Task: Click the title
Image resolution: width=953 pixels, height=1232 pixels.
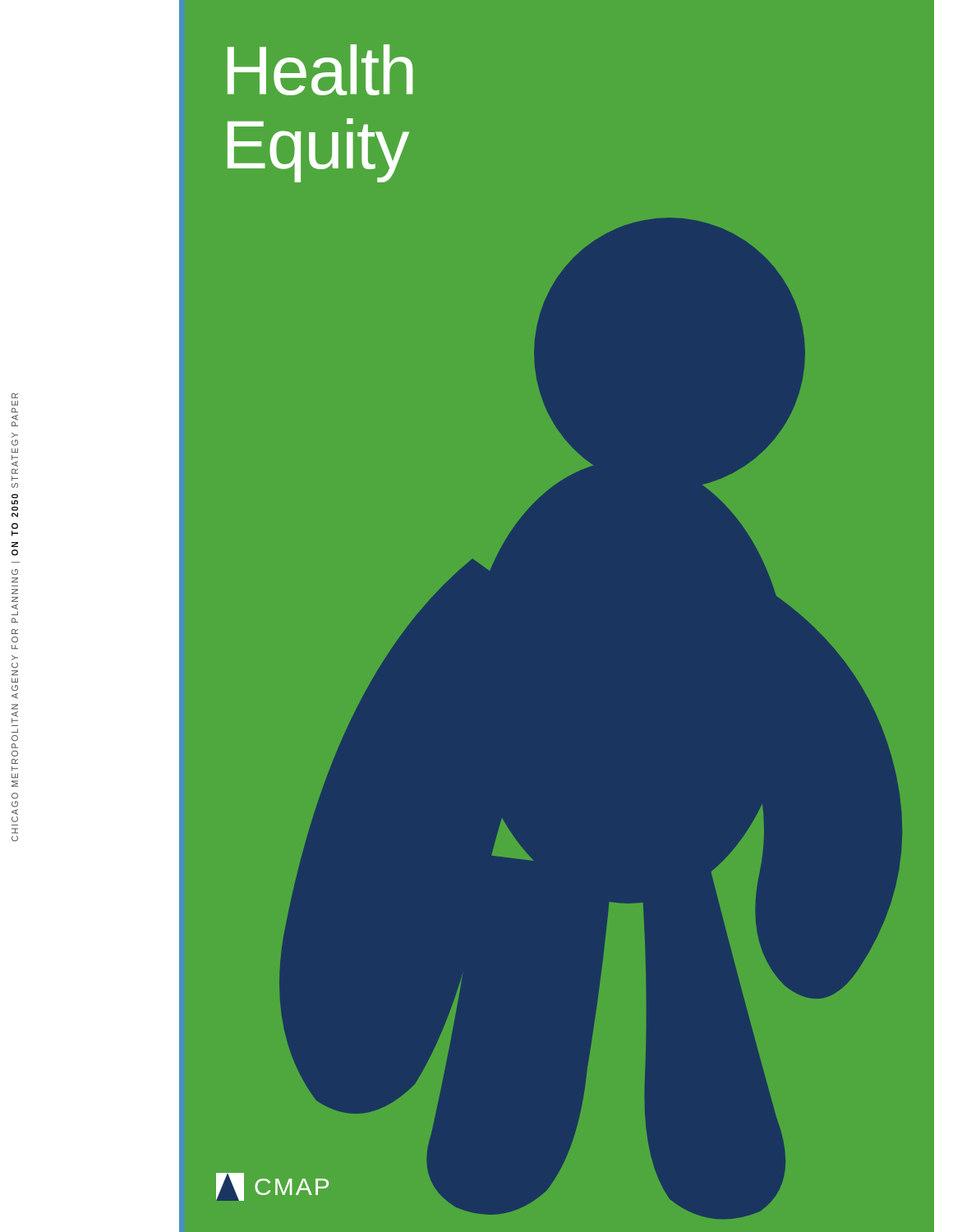Action: coord(435,108)
